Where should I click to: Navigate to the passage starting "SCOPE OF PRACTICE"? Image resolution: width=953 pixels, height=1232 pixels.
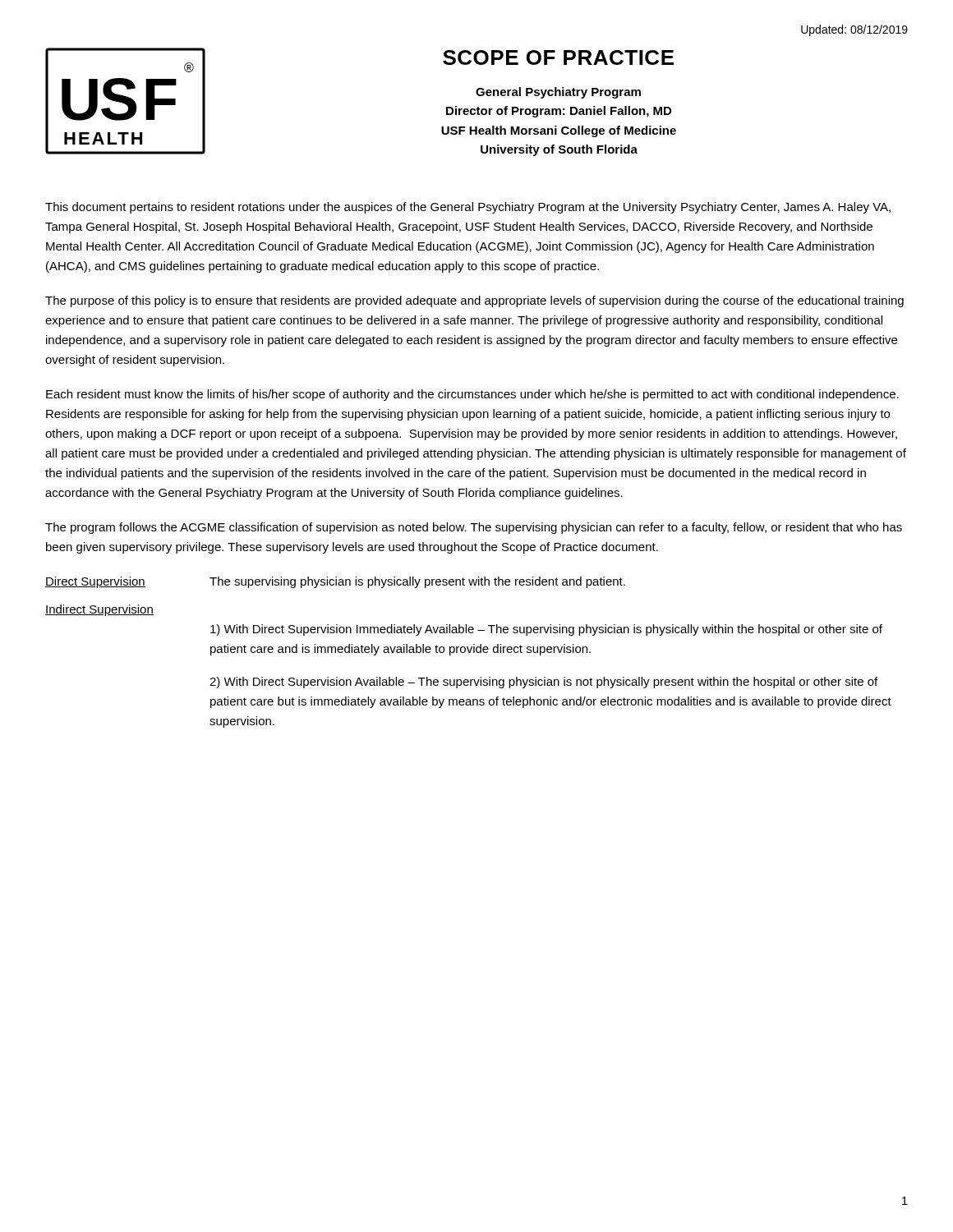(x=559, y=58)
